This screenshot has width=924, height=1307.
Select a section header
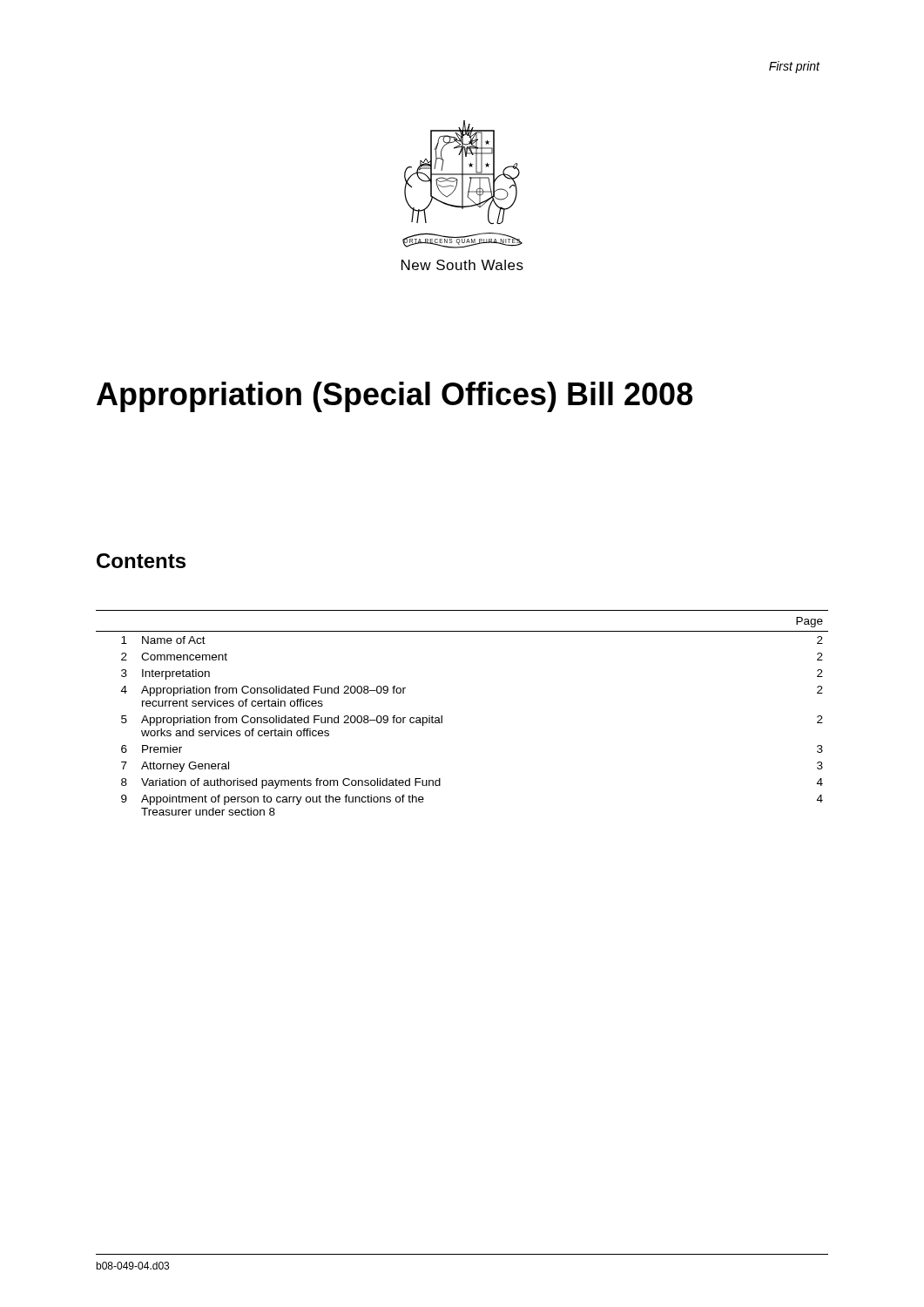click(x=141, y=561)
